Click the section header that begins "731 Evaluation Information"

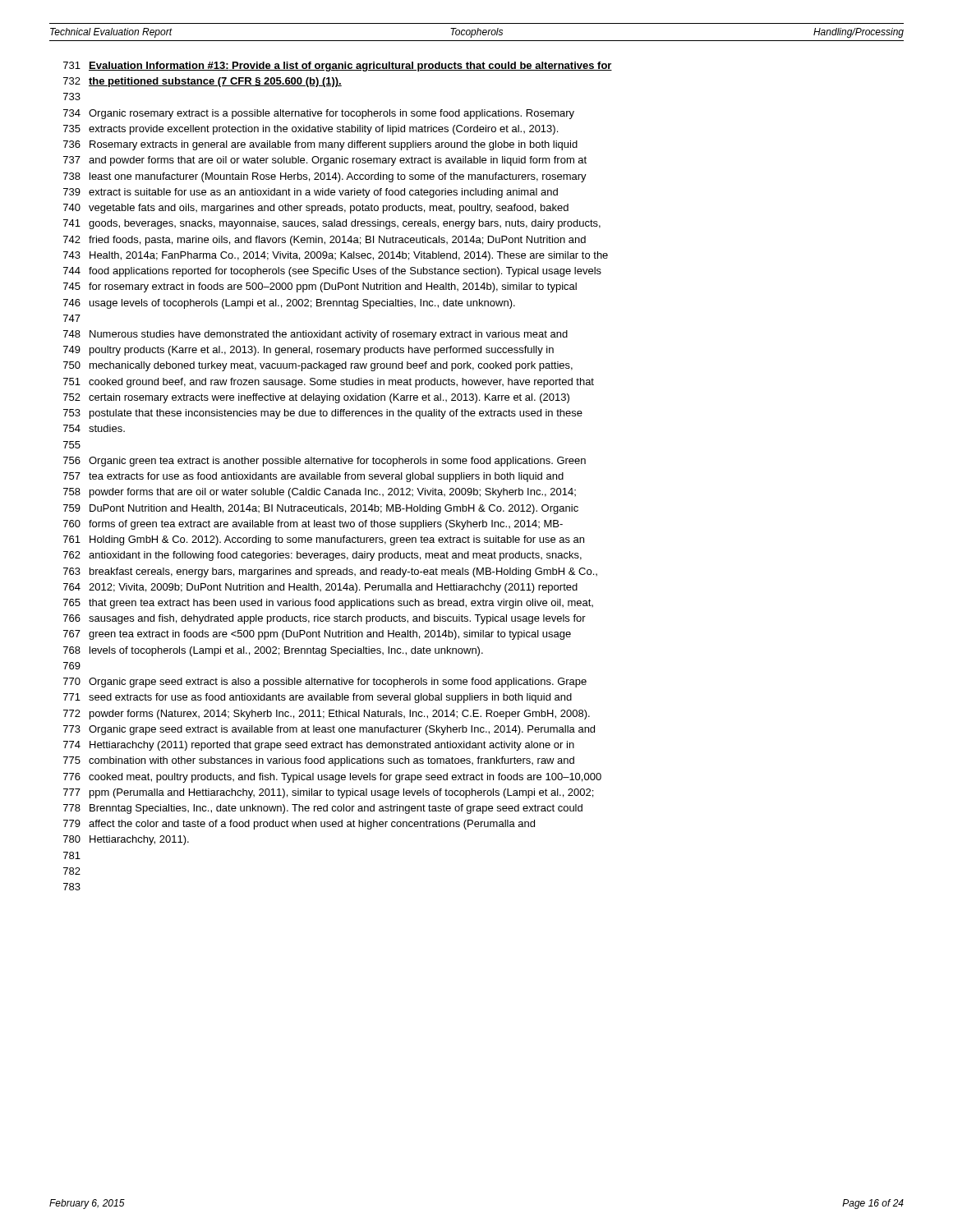pyautogui.click(x=476, y=73)
